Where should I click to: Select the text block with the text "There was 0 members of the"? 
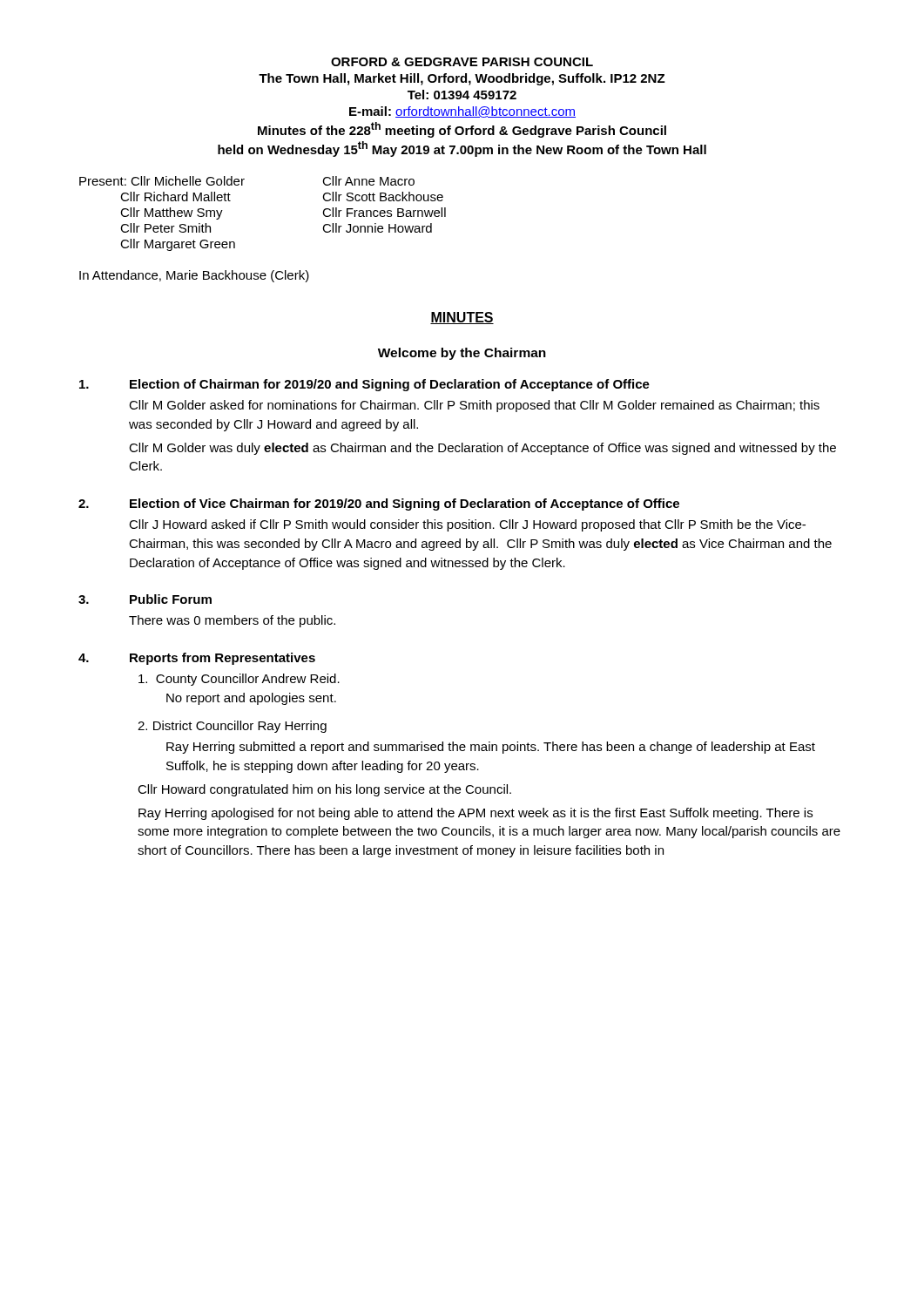click(233, 620)
